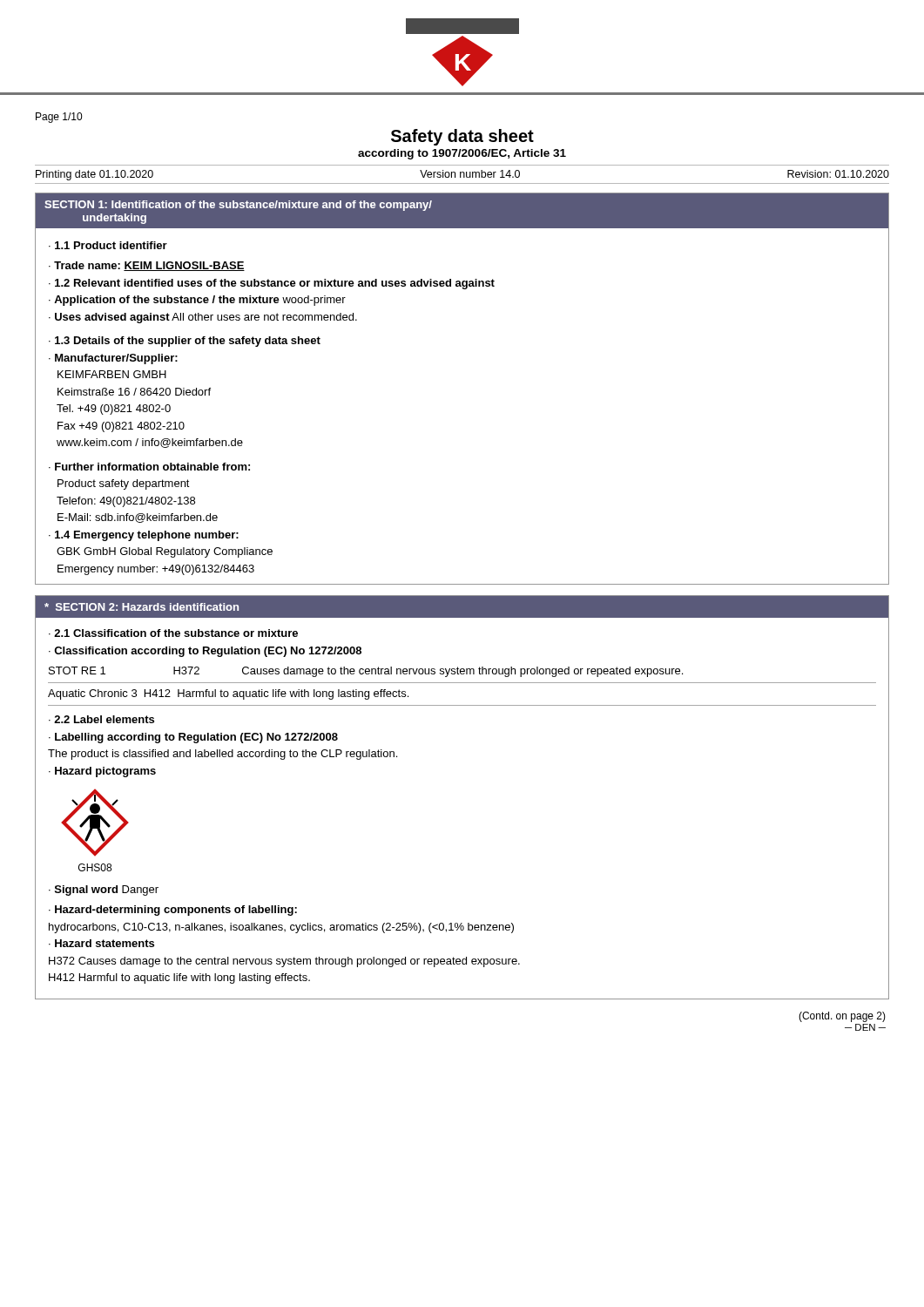Find the text block starting "Printing date 01.10.2020 Version"

click(x=462, y=174)
